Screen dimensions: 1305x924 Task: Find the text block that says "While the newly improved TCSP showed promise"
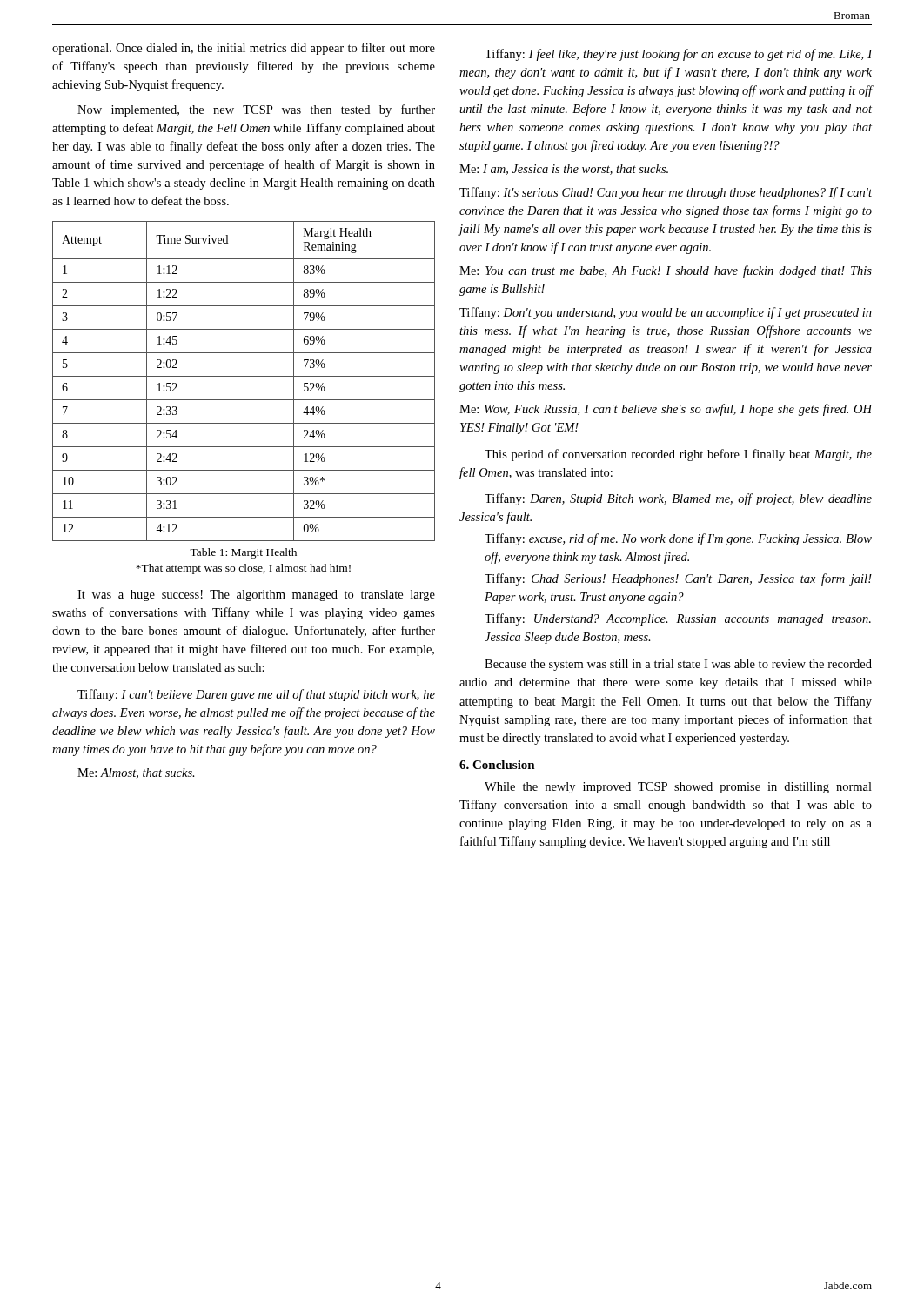click(666, 814)
